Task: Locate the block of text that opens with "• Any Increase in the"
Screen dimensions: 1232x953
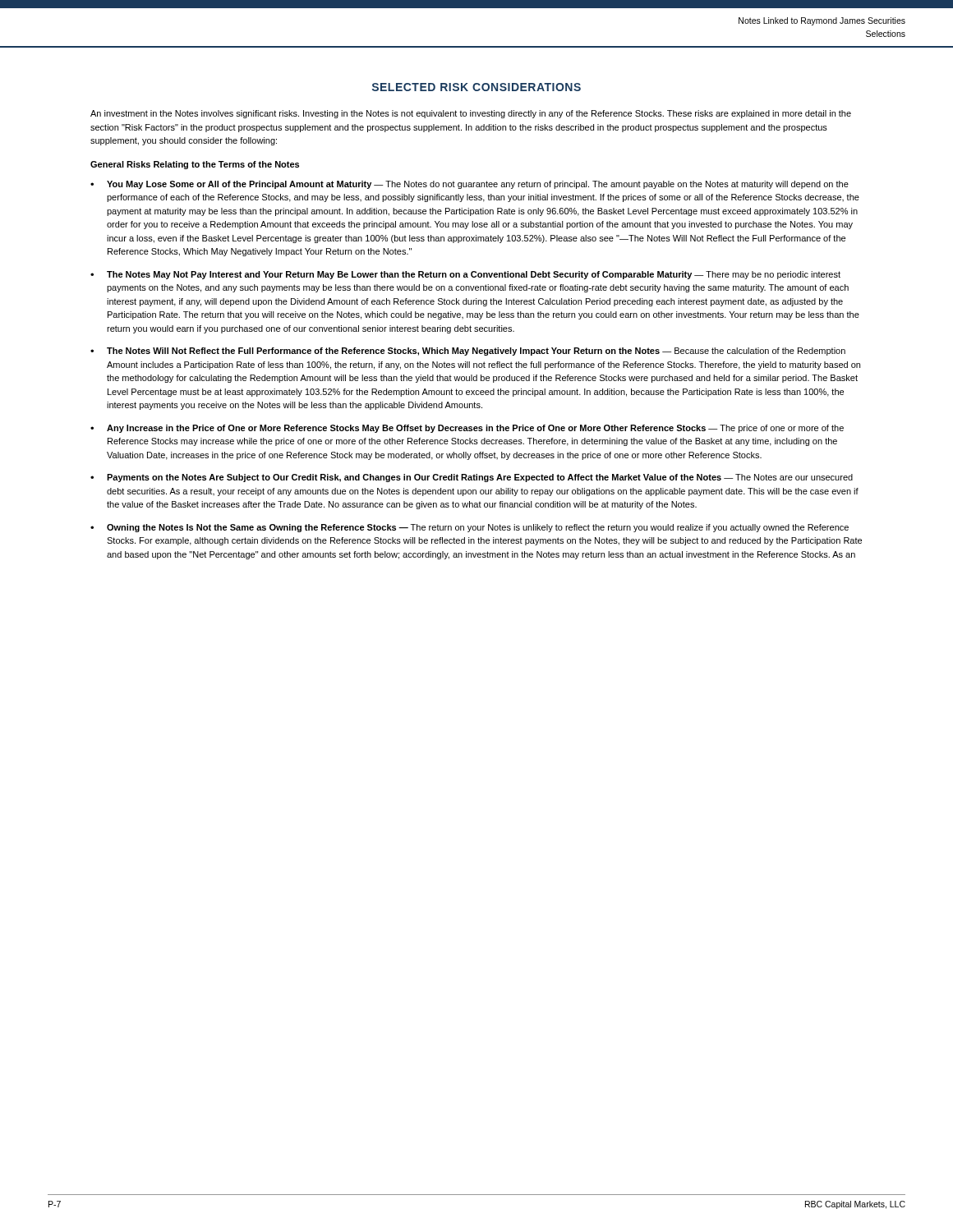Action: pos(476,441)
